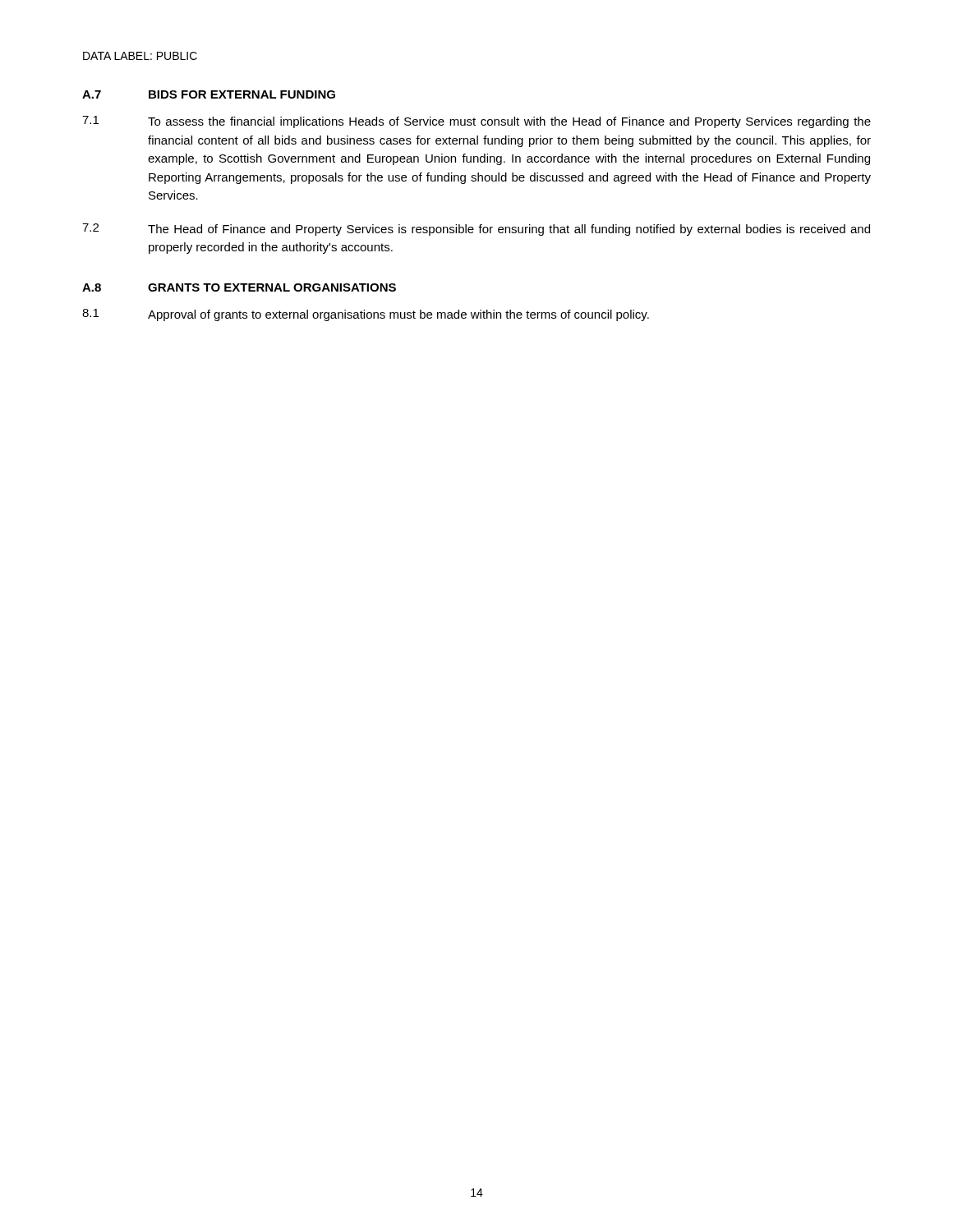
Task: Select the block starting "A.7 BIDS FOR EXTERNAL FUNDING"
Action: pos(209,94)
